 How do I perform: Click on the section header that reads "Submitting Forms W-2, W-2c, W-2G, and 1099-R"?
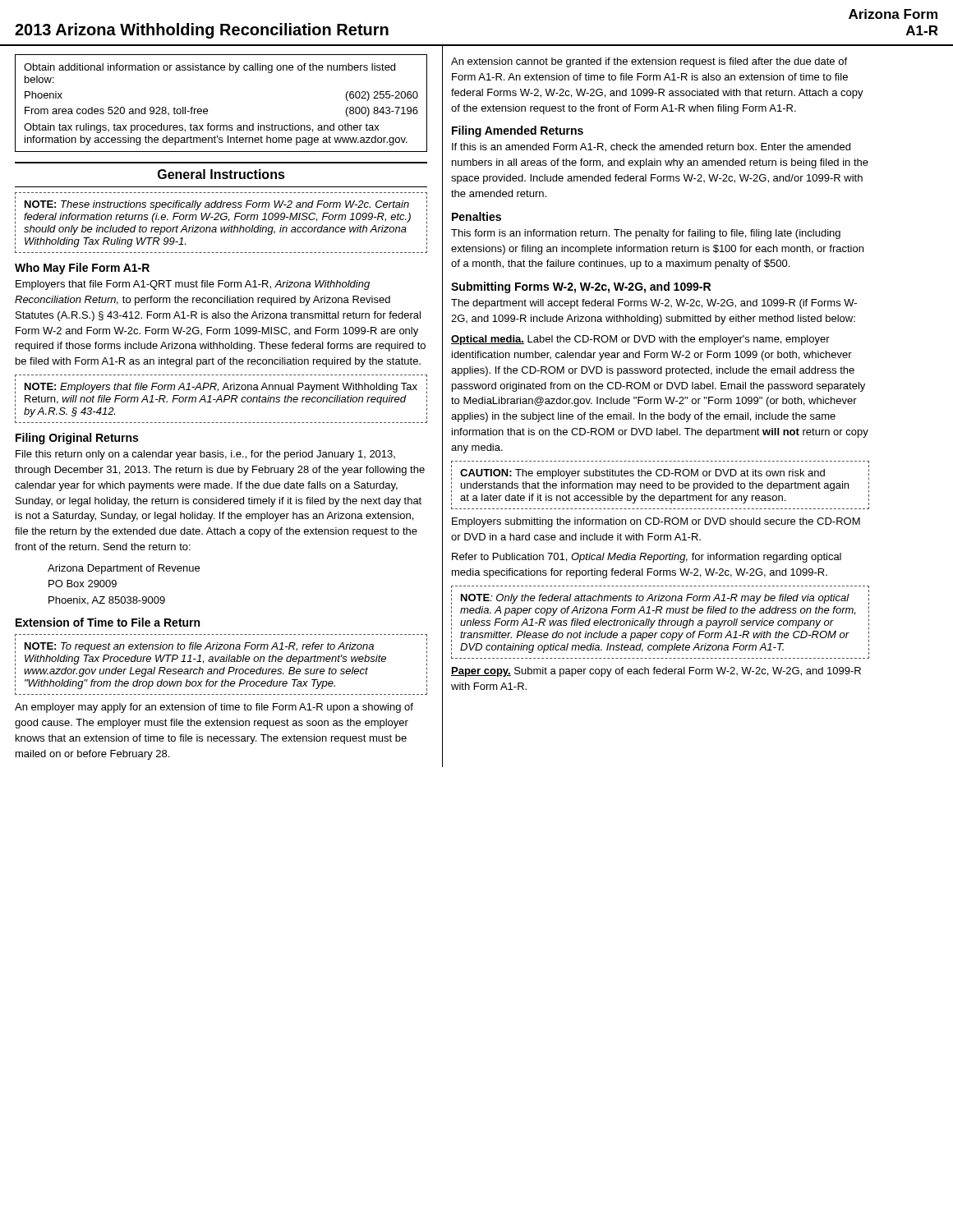[x=581, y=287]
